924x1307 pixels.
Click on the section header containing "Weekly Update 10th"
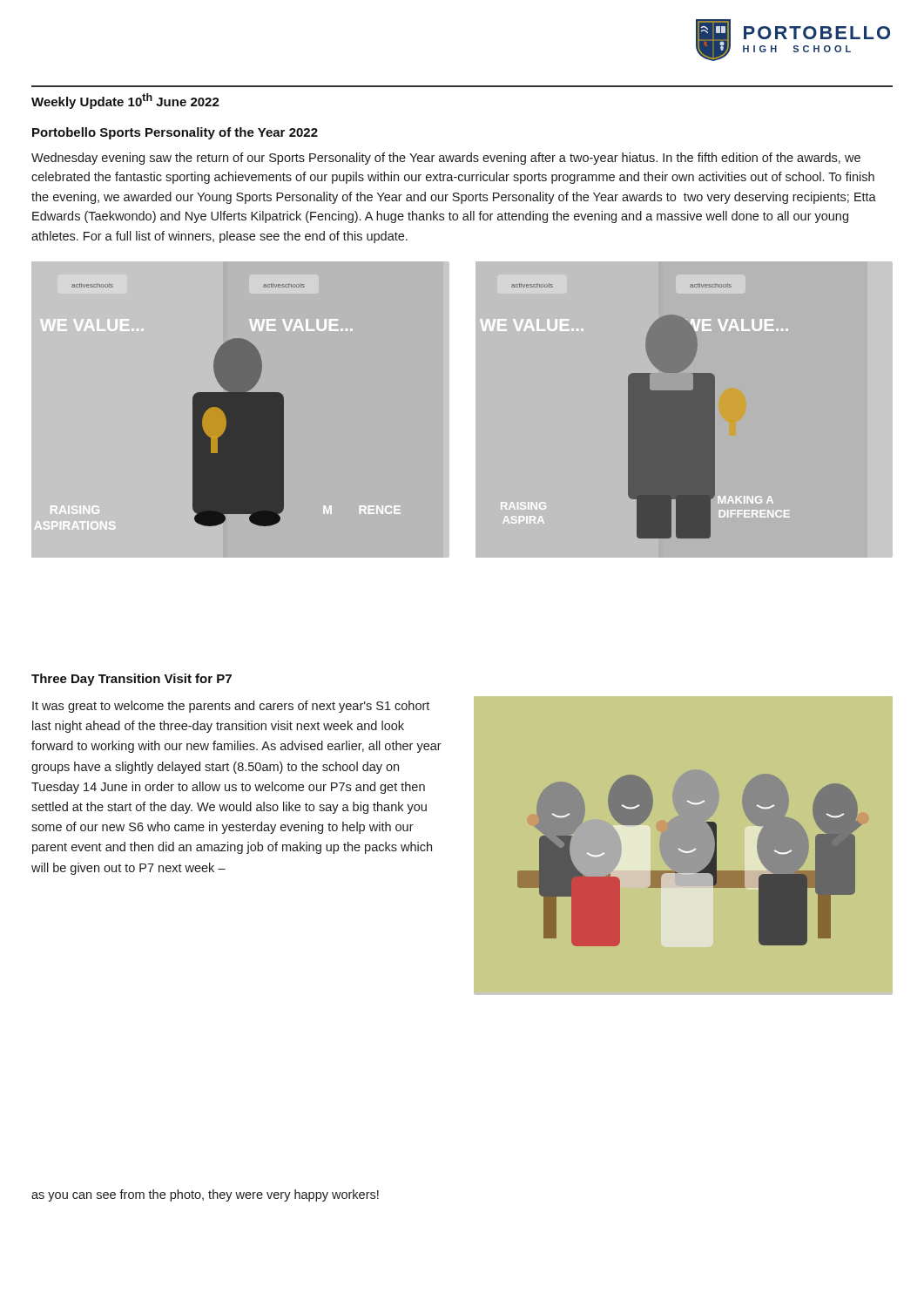point(125,100)
